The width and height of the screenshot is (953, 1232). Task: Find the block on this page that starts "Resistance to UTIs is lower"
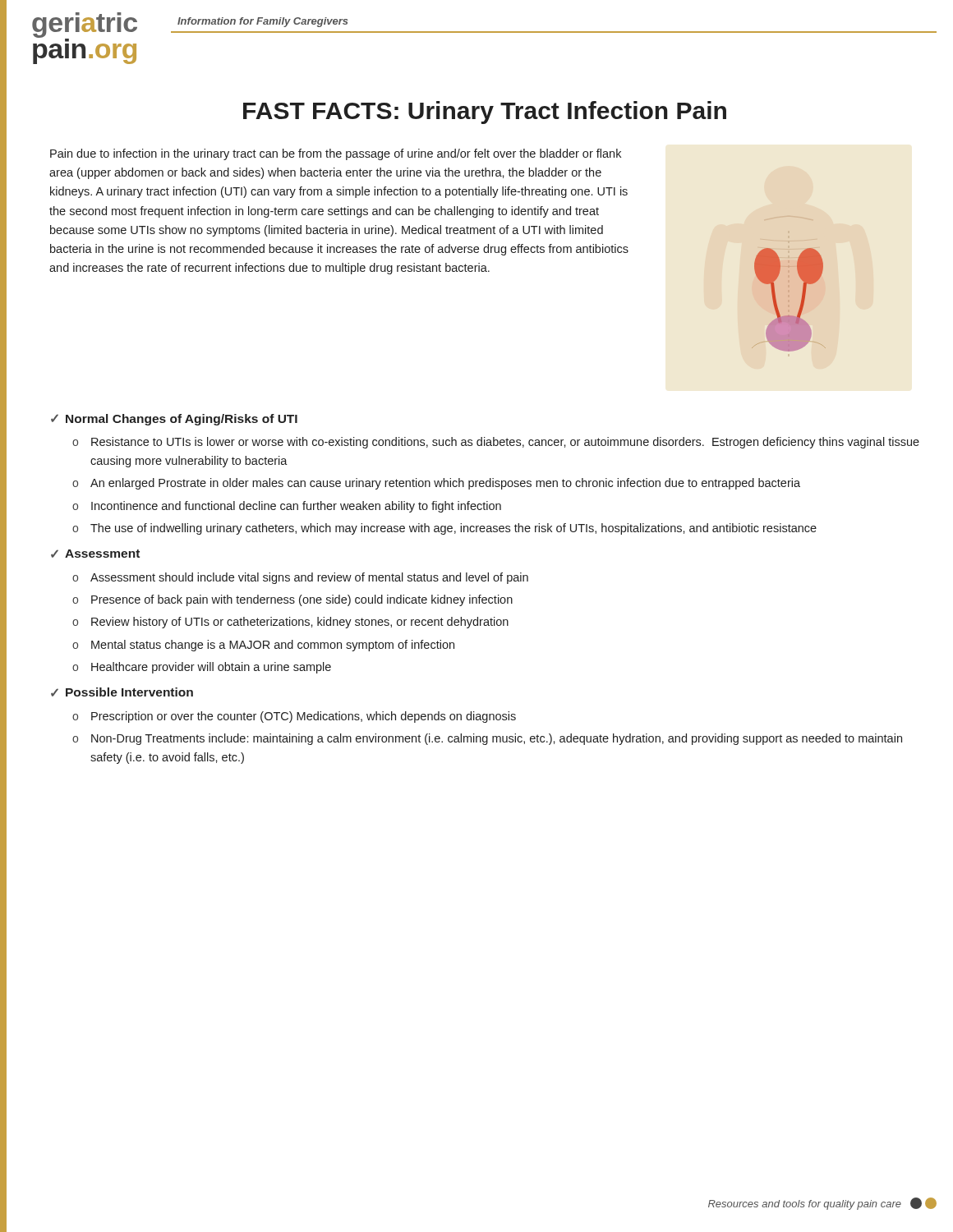(x=496, y=452)
